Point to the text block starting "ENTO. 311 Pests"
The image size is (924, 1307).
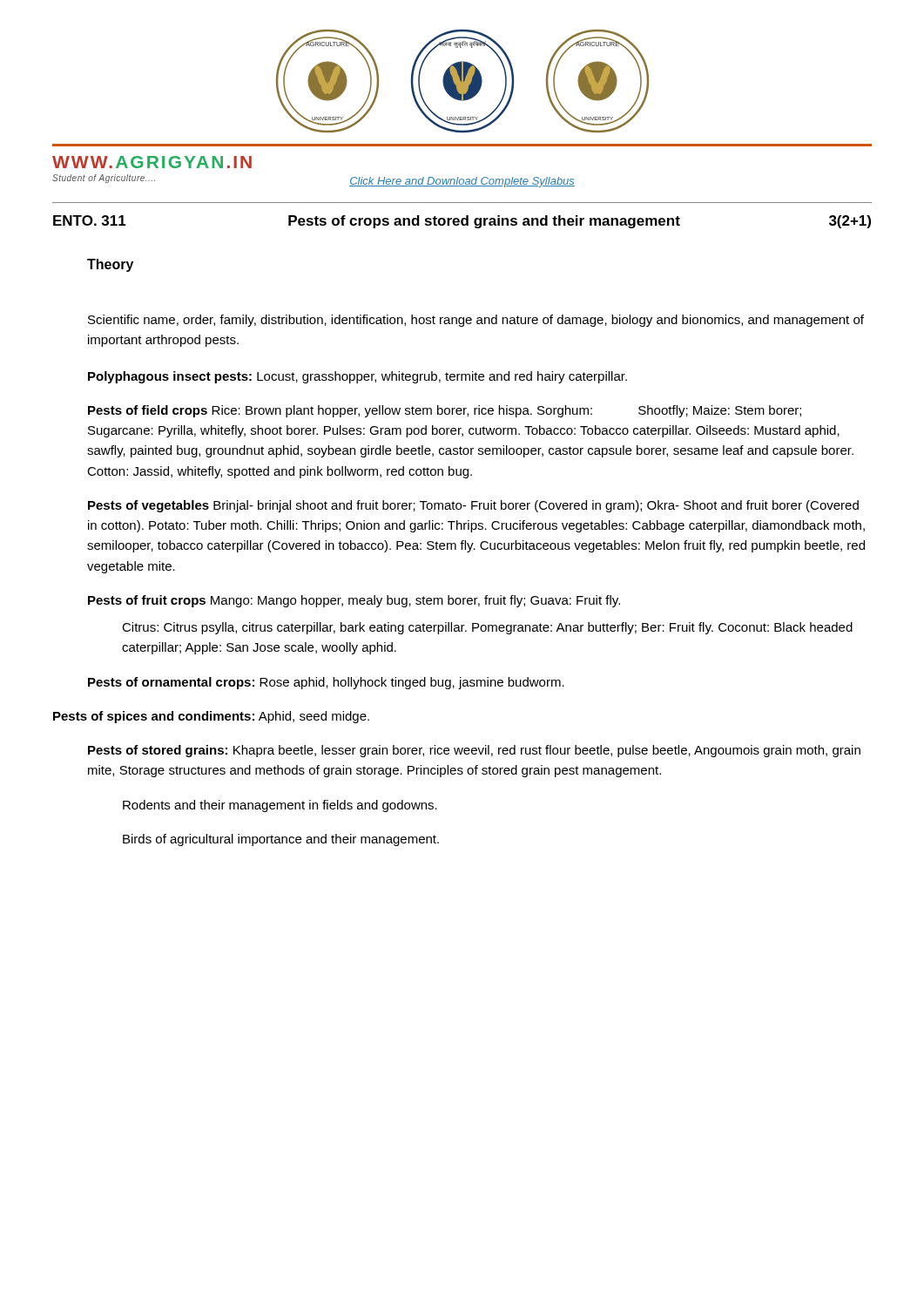(462, 221)
